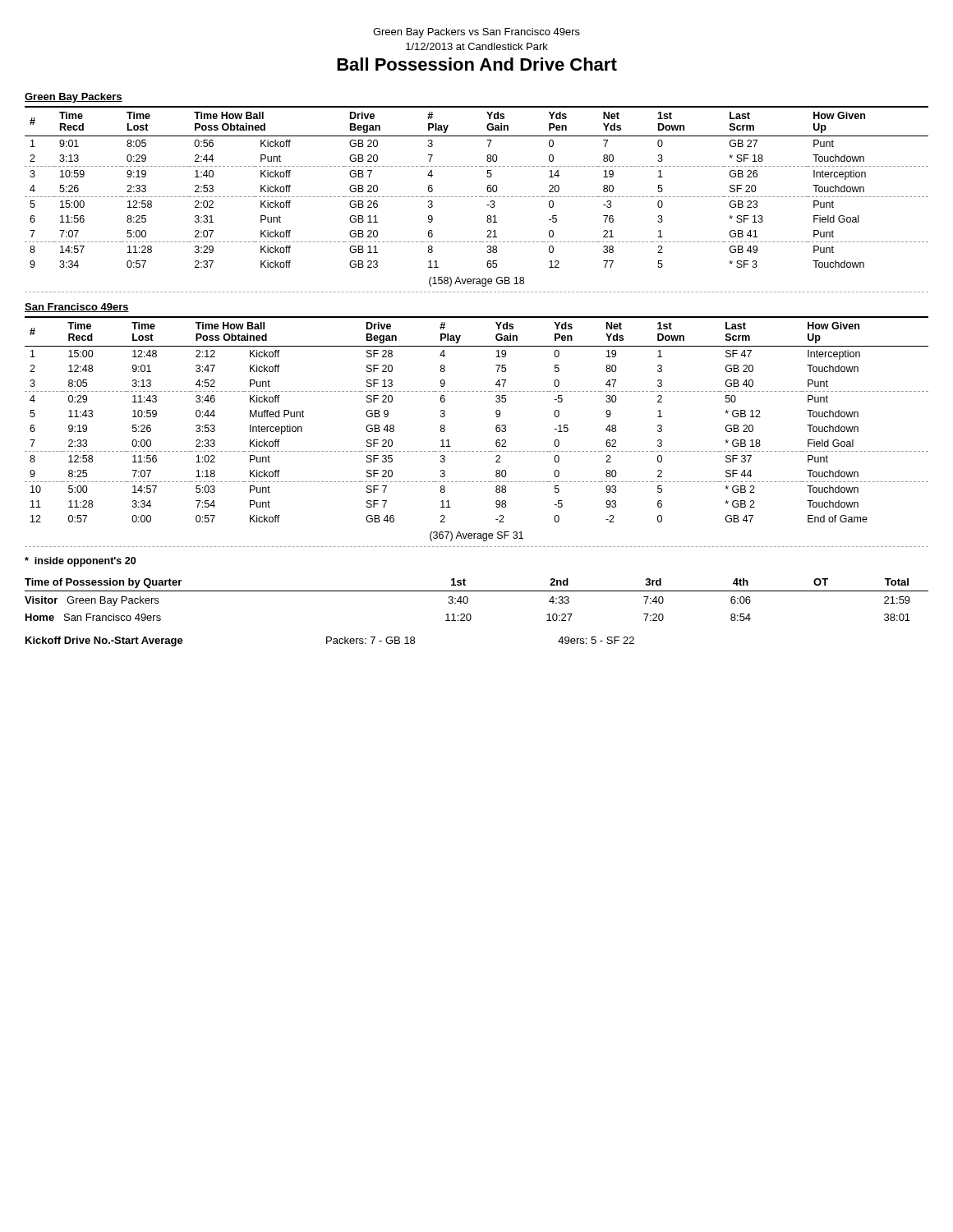This screenshot has width=953, height=1232.
Task: Navigate to the element starting "Green Bay Packers vs San Francisco 49ers 1/12/2013"
Action: point(476,39)
